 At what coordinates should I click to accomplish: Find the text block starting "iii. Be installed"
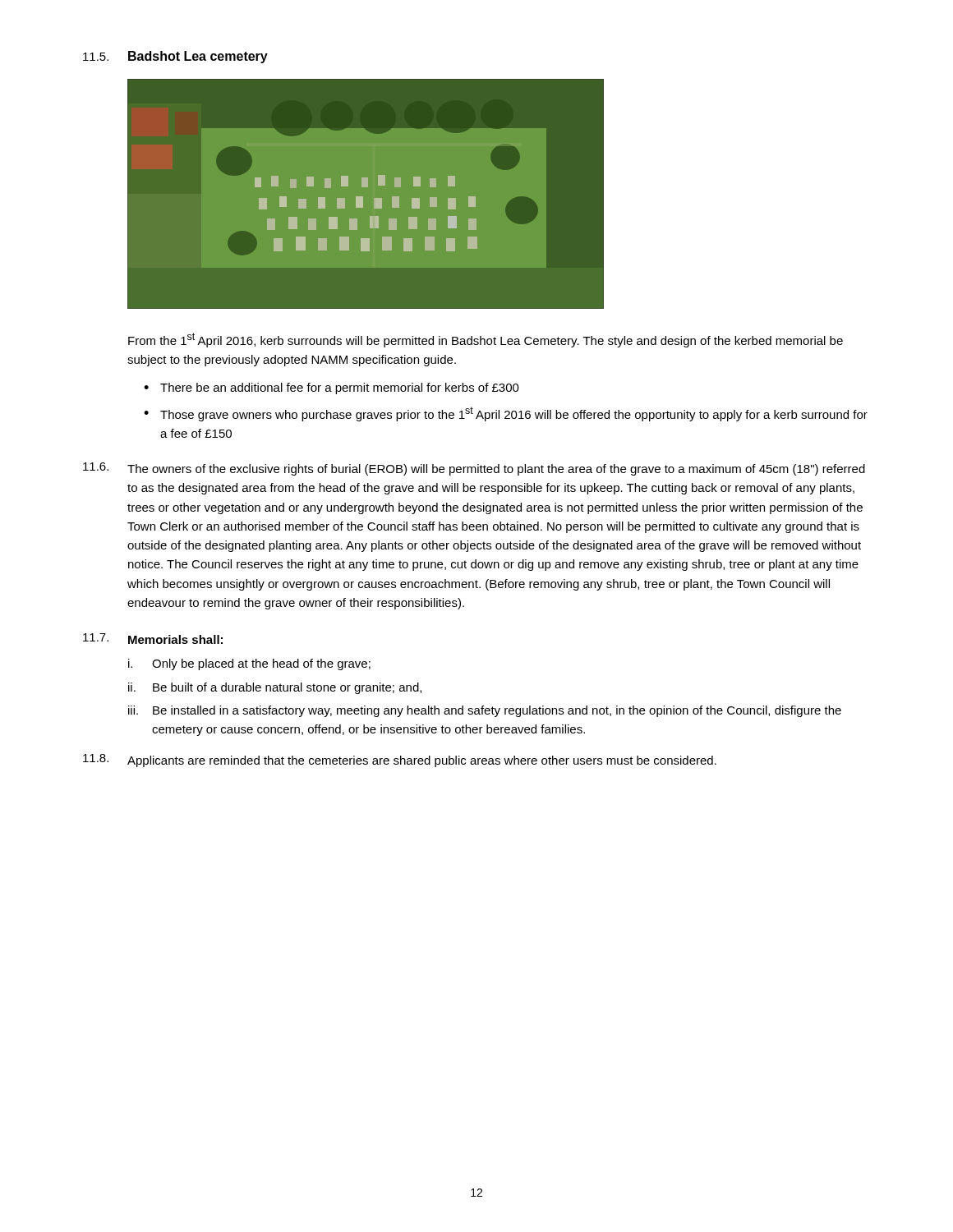tap(499, 720)
